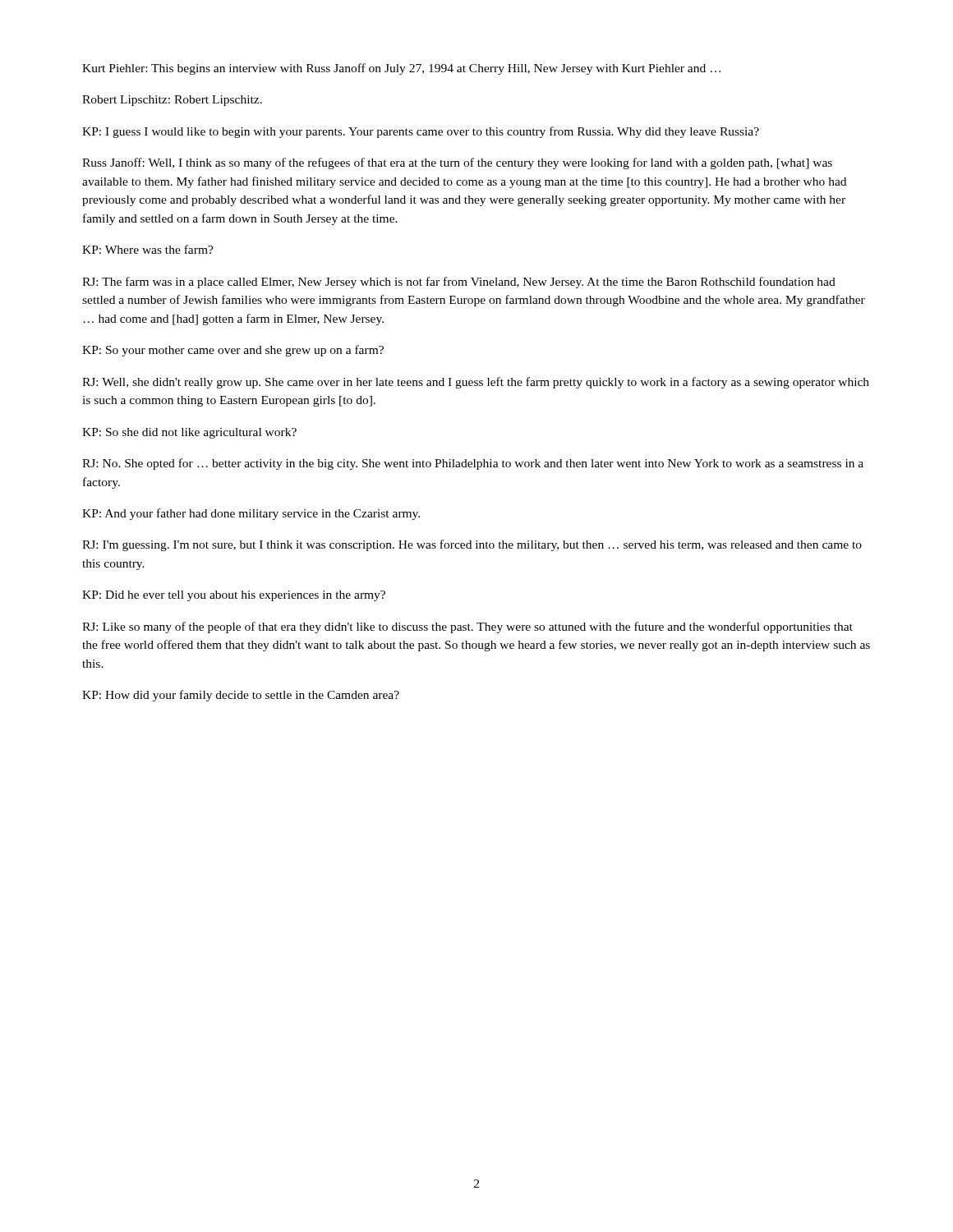This screenshot has width=953, height=1232.
Task: Locate the block of text that opens with "Robert Lipschitz: Robert"
Action: tap(172, 99)
